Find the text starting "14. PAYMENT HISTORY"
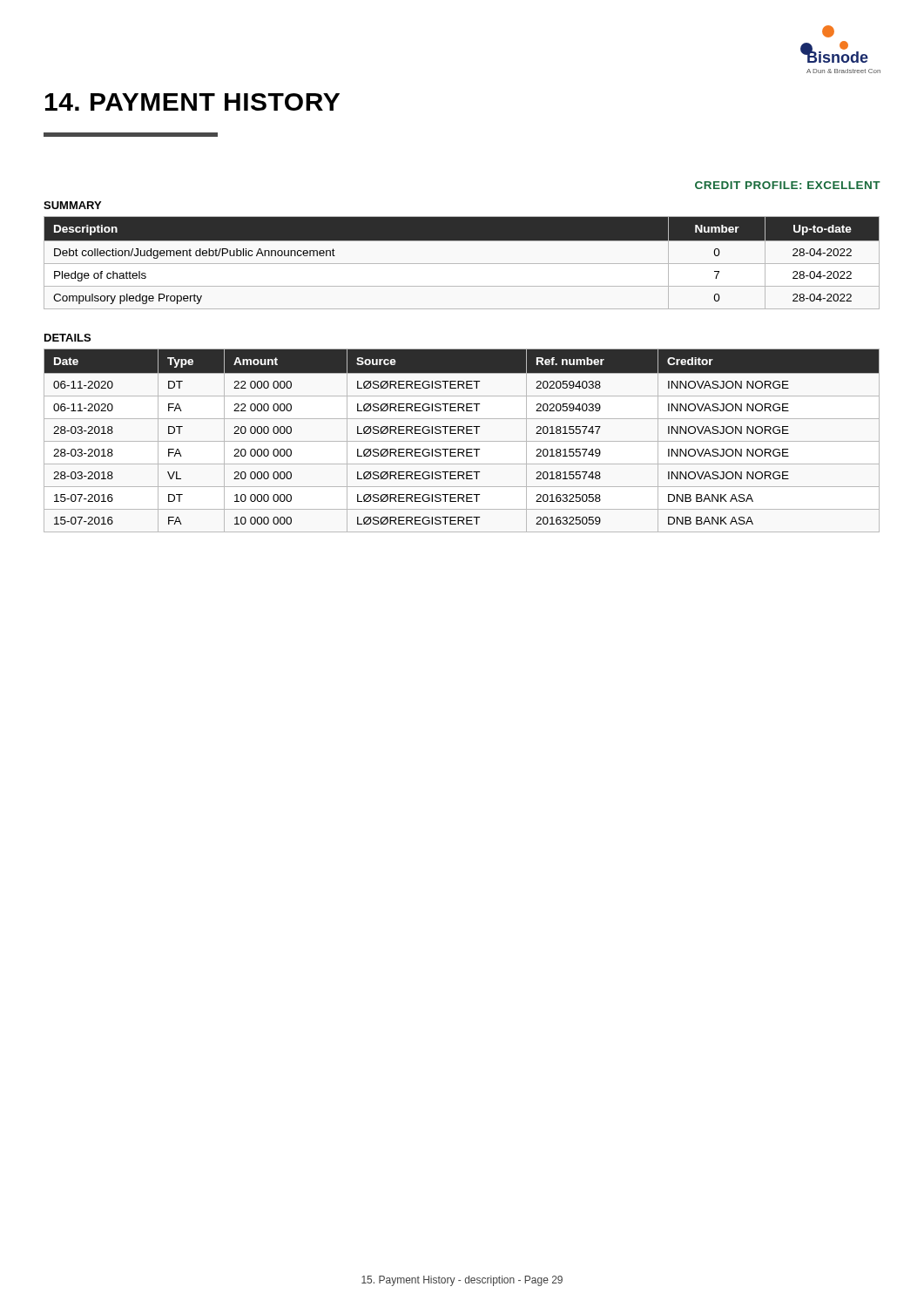Screen dimensions: 1307x924 click(192, 102)
